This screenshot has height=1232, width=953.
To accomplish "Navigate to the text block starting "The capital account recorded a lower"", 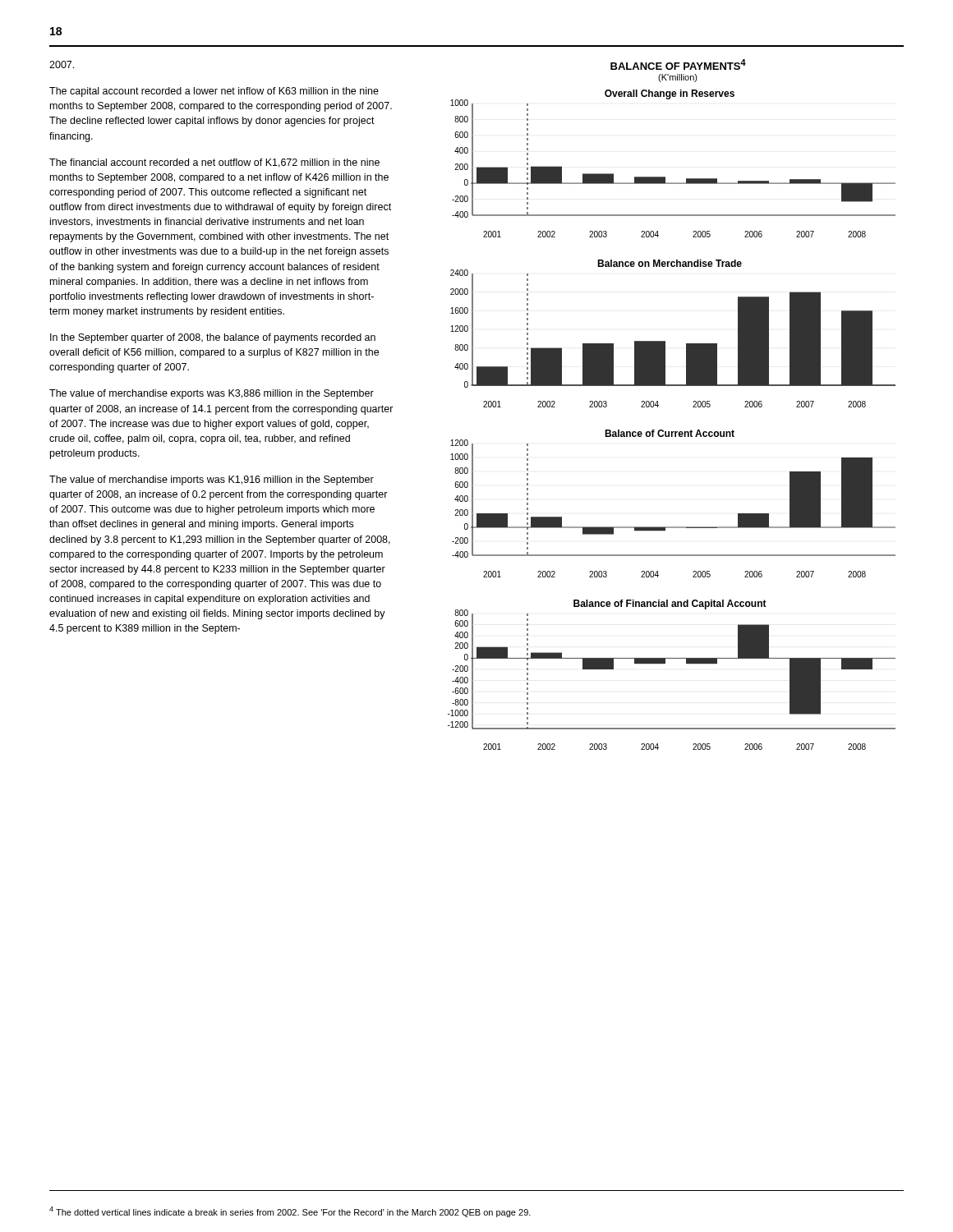I will click(221, 114).
